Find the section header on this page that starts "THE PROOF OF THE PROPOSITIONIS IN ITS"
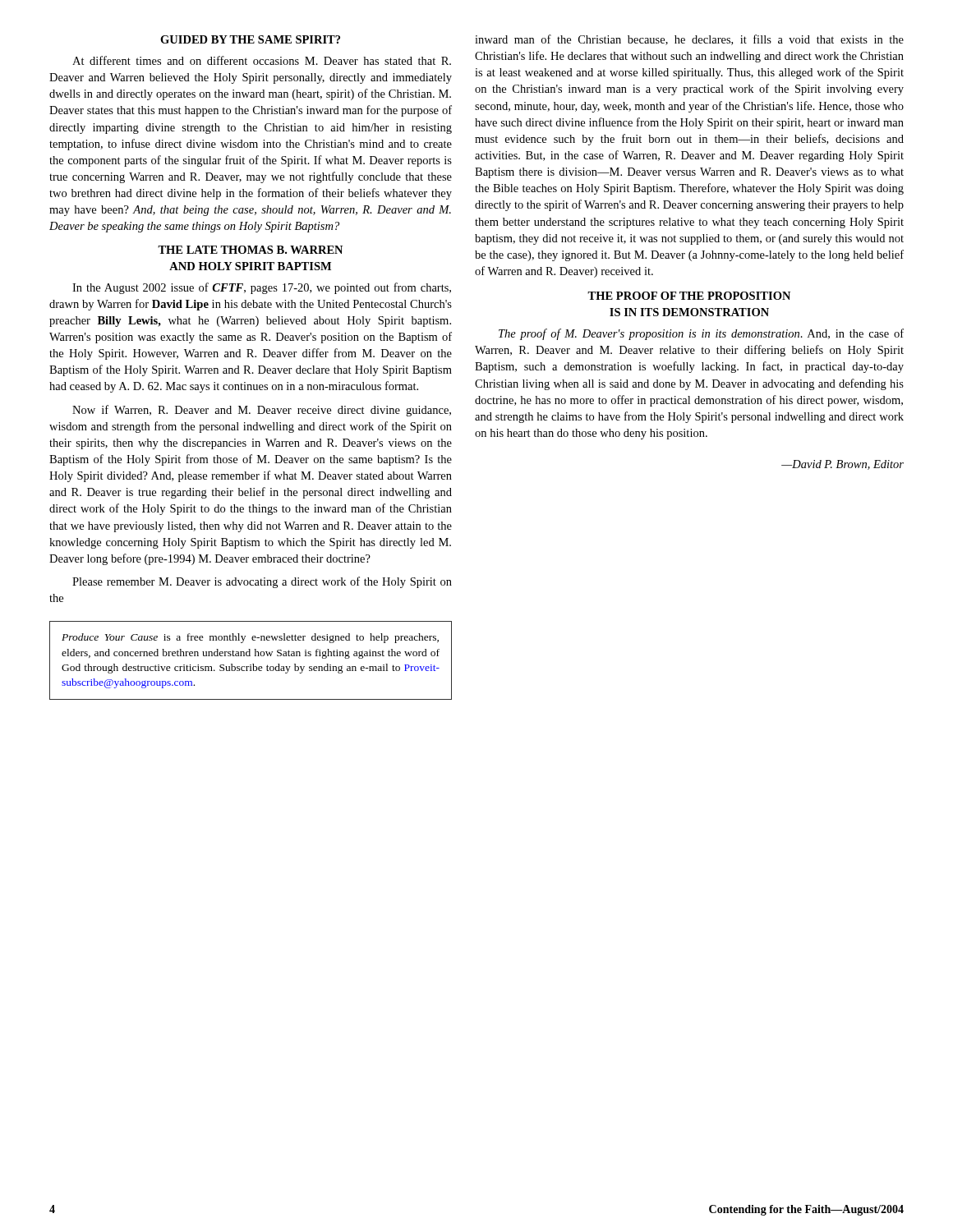Screen dimensions: 1232x953 [x=689, y=304]
